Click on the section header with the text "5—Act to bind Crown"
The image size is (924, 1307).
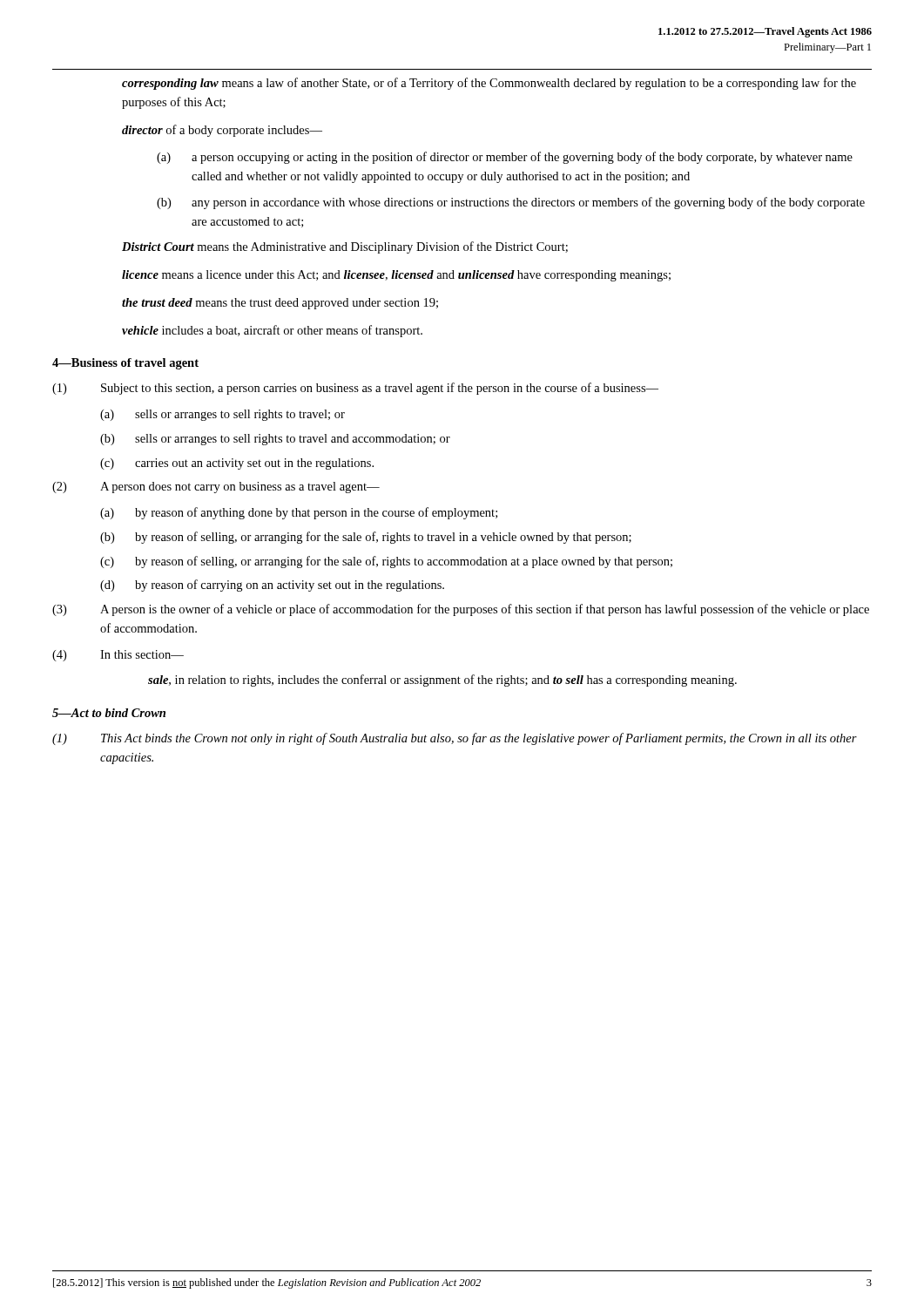click(x=109, y=713)
